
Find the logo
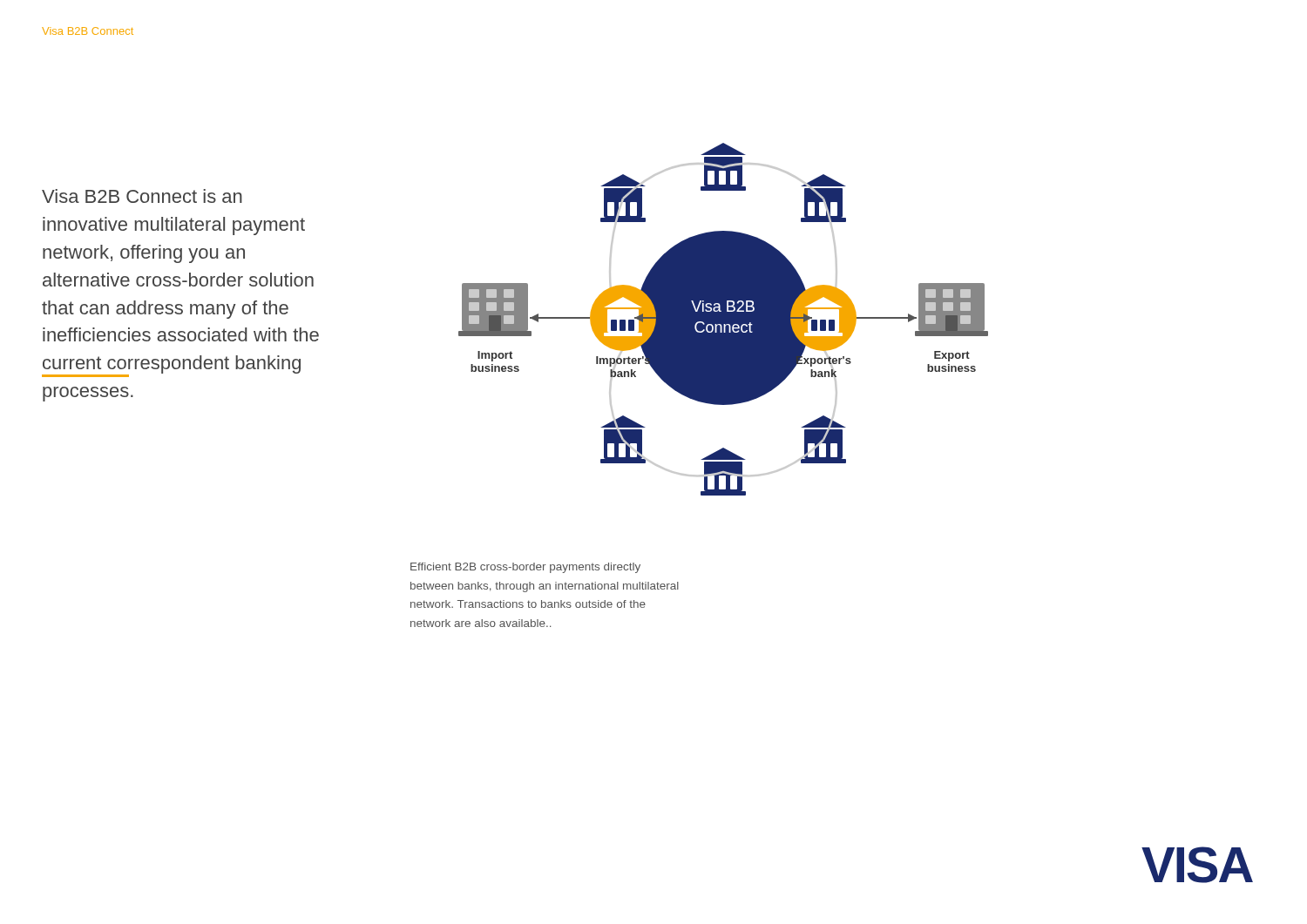[x=1198, y=865]
